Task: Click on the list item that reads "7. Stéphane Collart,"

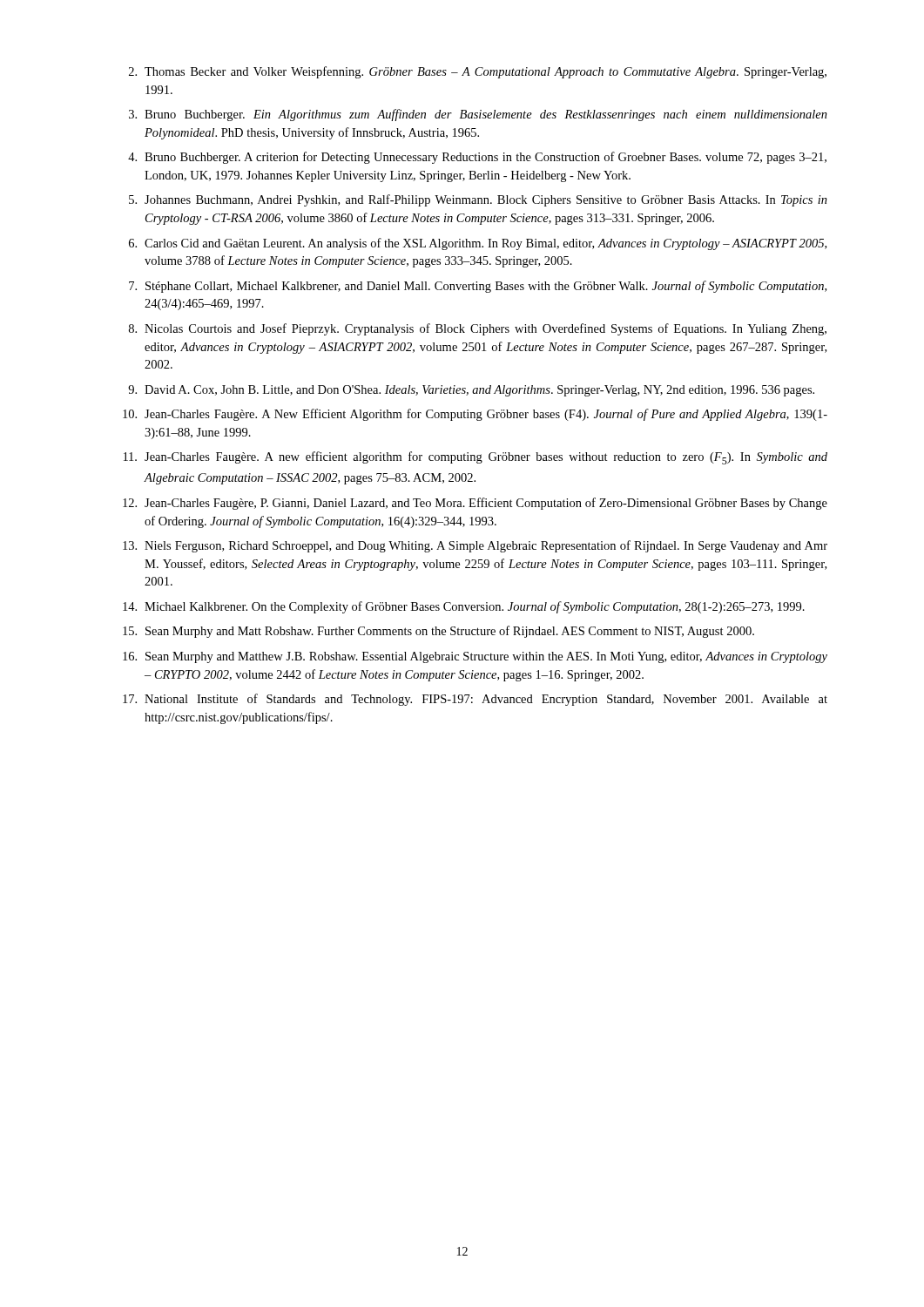Action: tap(470, 295)
